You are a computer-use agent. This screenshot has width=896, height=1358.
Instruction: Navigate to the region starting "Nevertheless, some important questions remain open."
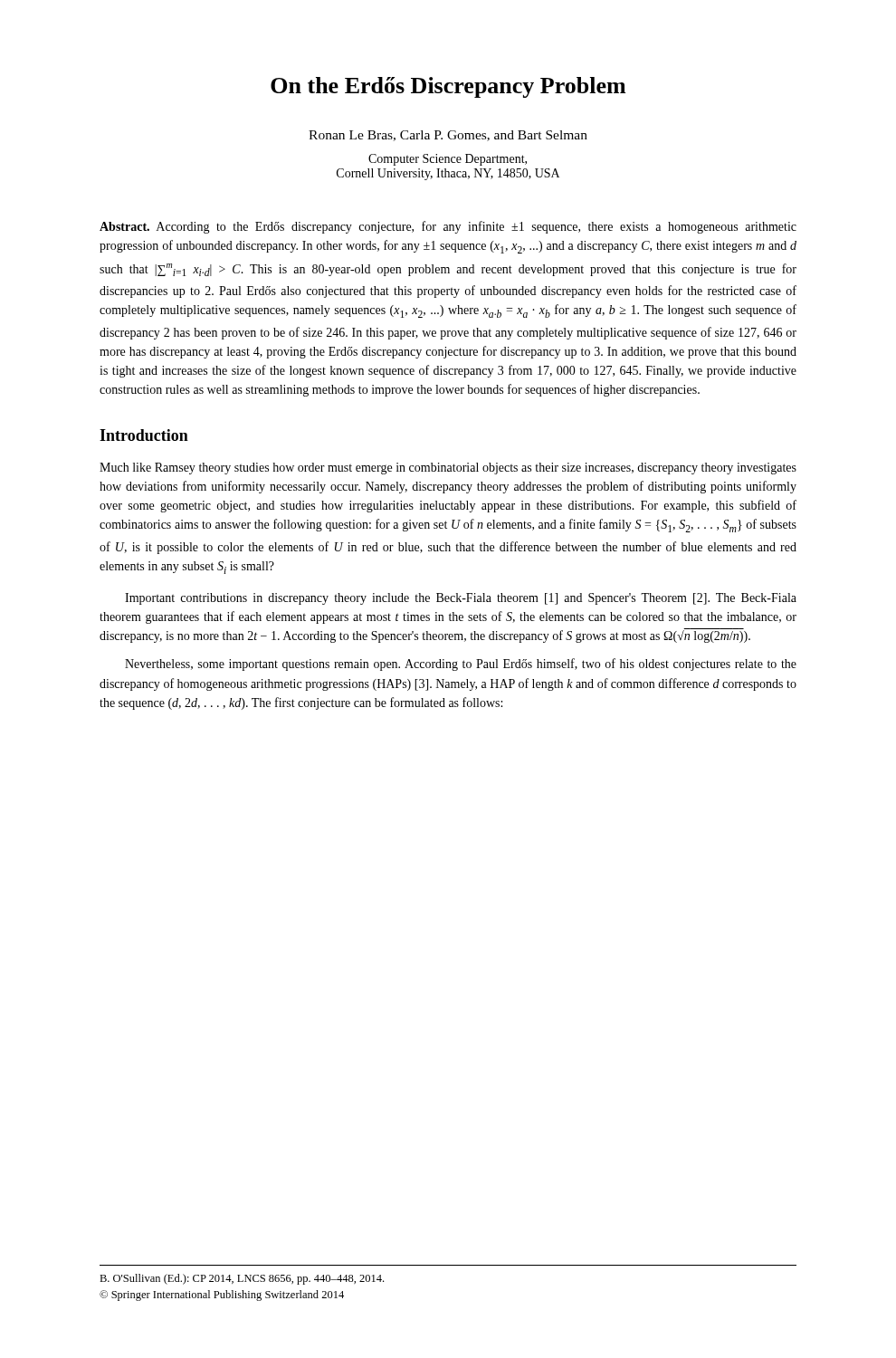448,684
